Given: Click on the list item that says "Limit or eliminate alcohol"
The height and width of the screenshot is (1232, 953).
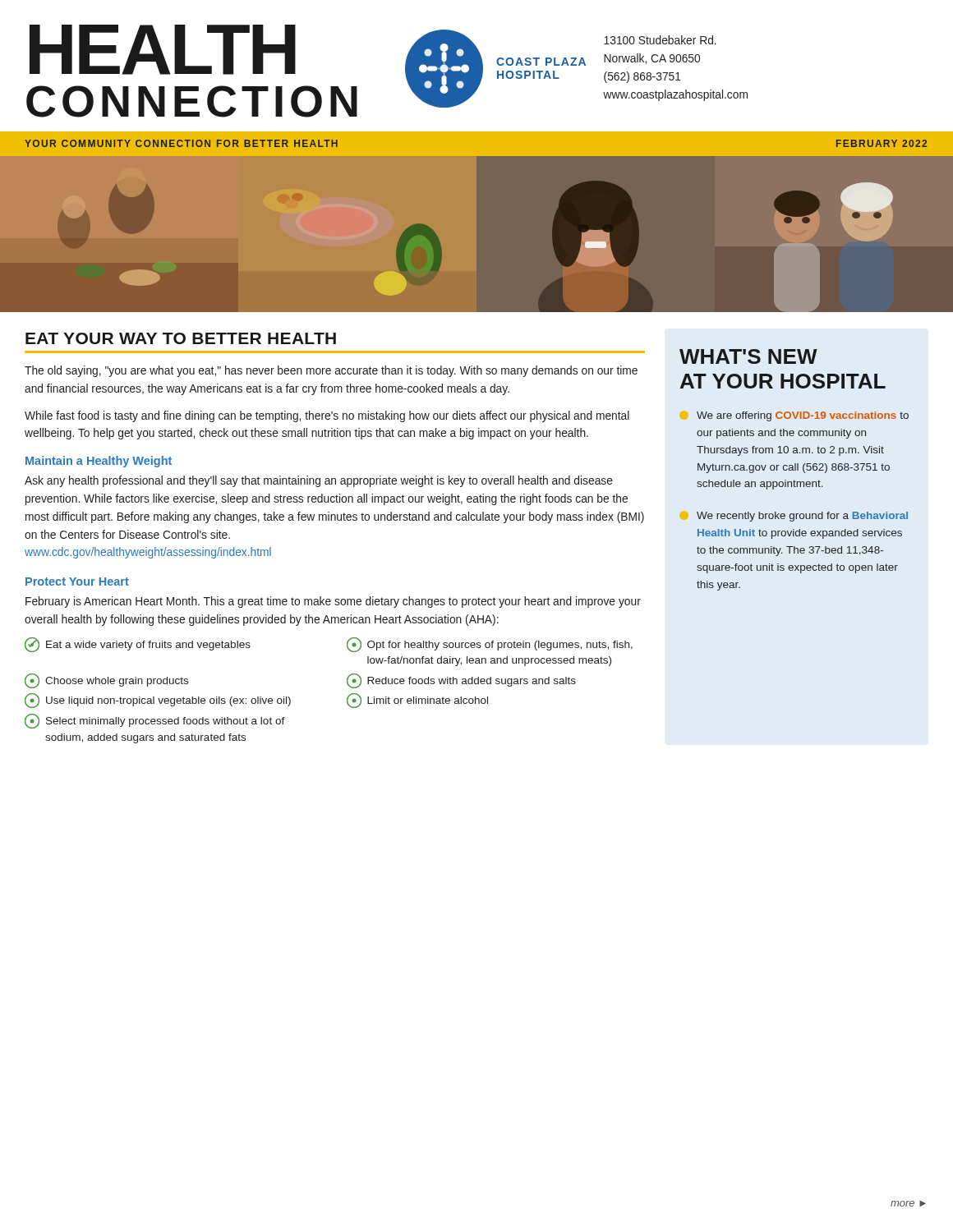Looking at the screenshot, I should pos(418,701).
